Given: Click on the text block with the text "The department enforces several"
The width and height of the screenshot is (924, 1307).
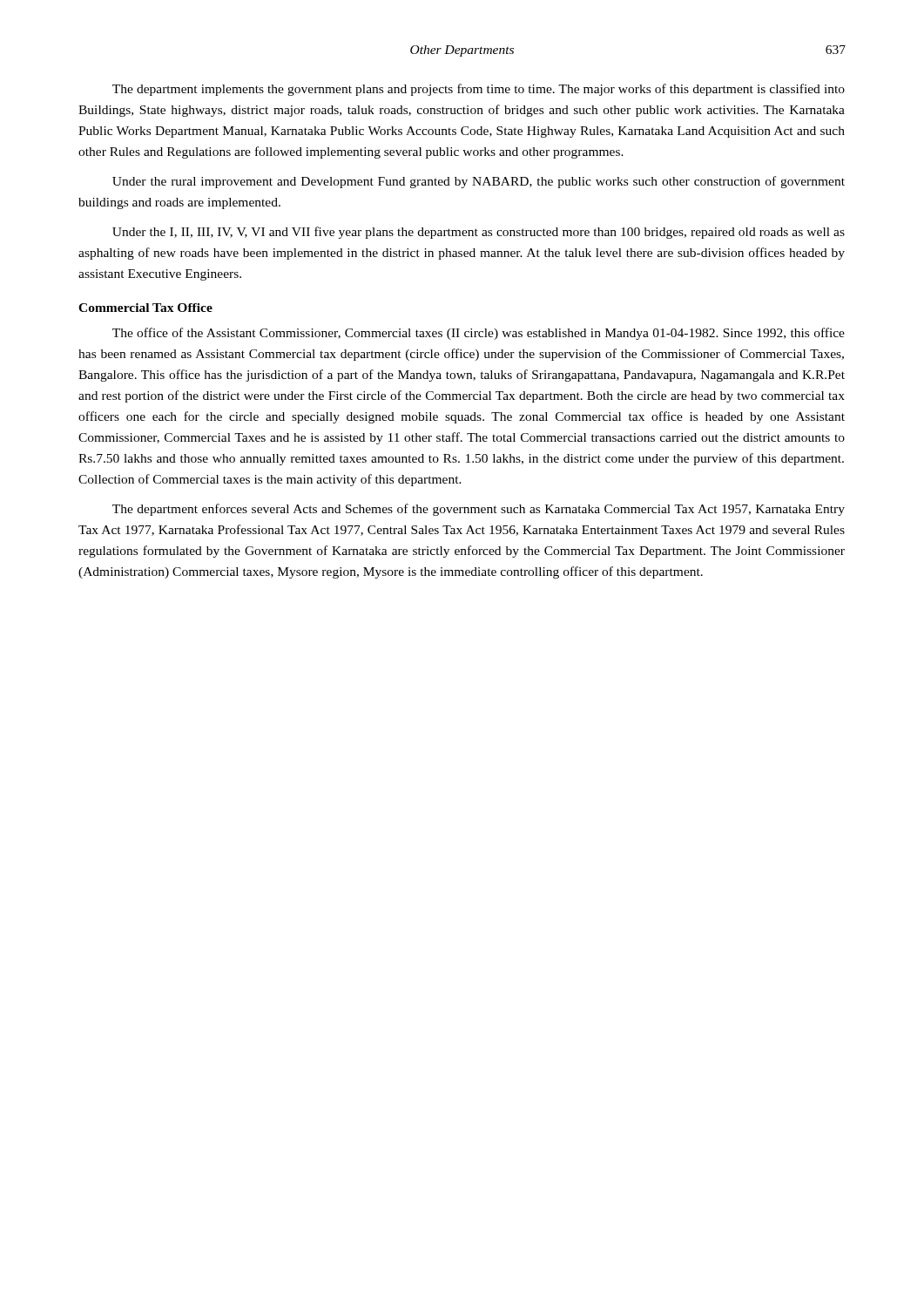Looking at the screenshot, I should [462, 540].
